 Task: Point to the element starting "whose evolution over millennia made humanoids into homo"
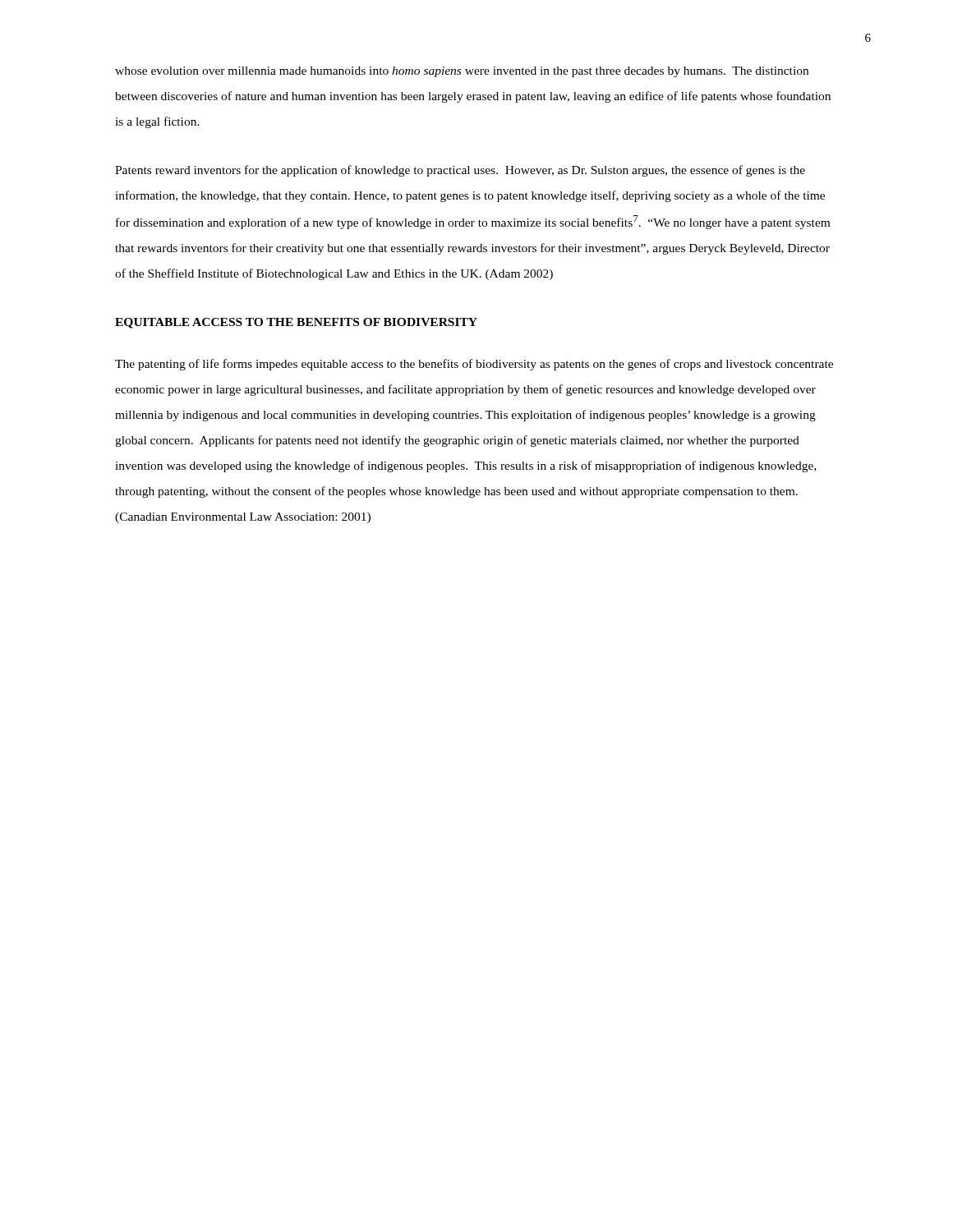pyautogui.click(x=473, y=96)
